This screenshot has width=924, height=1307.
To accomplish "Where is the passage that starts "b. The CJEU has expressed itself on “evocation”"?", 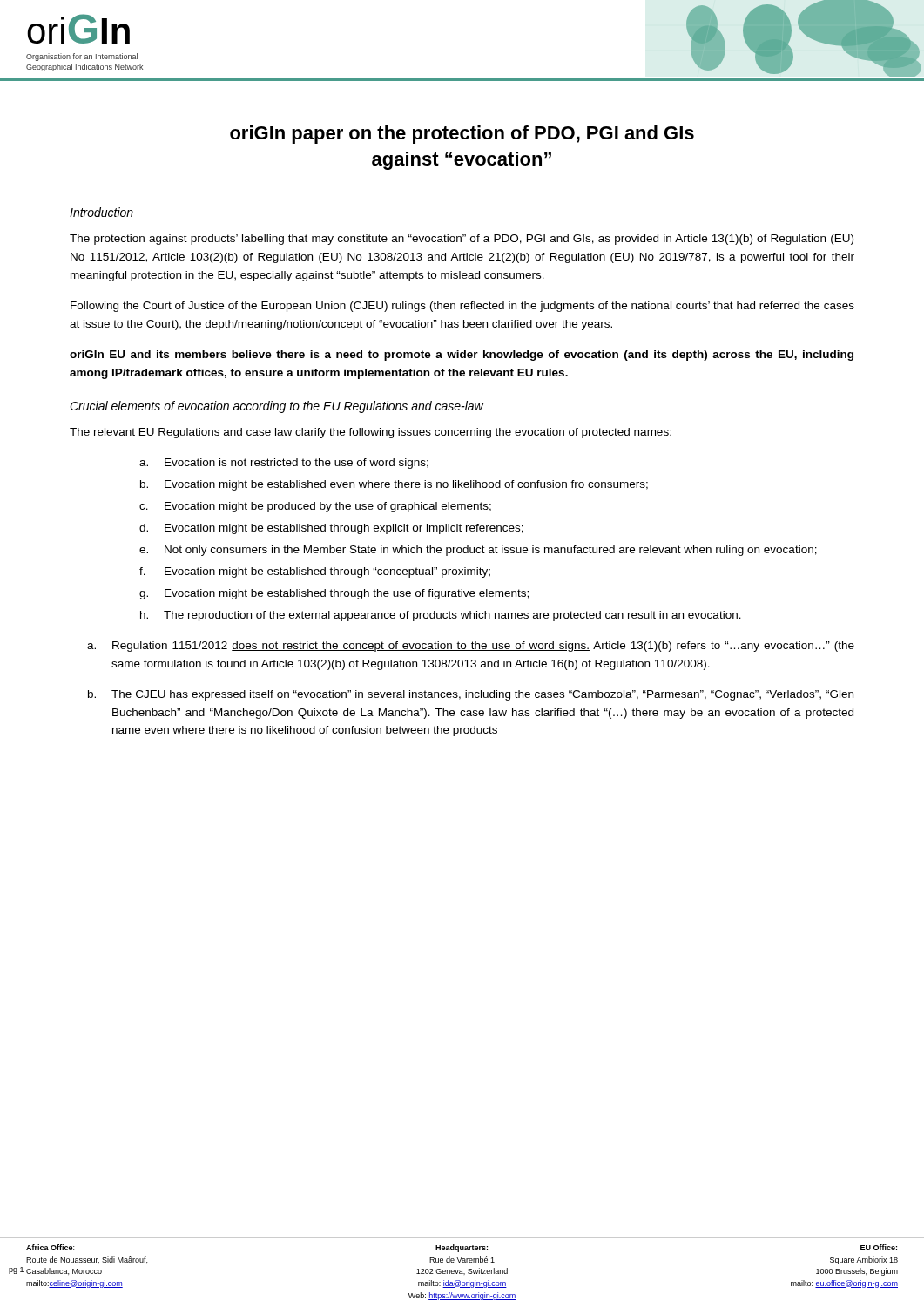I will [x=471, y=713].
